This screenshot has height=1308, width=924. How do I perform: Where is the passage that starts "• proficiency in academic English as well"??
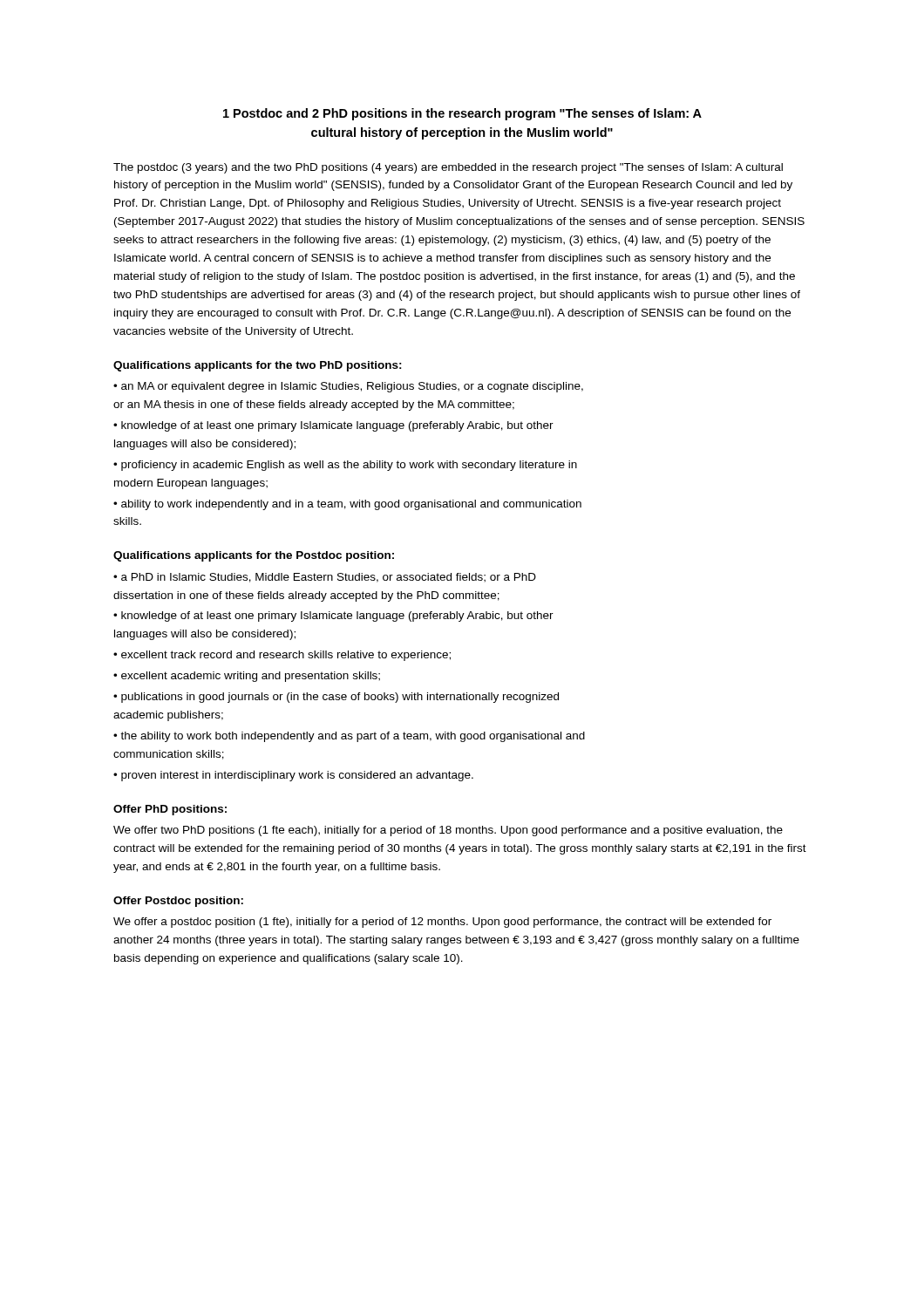pos(345,473)
